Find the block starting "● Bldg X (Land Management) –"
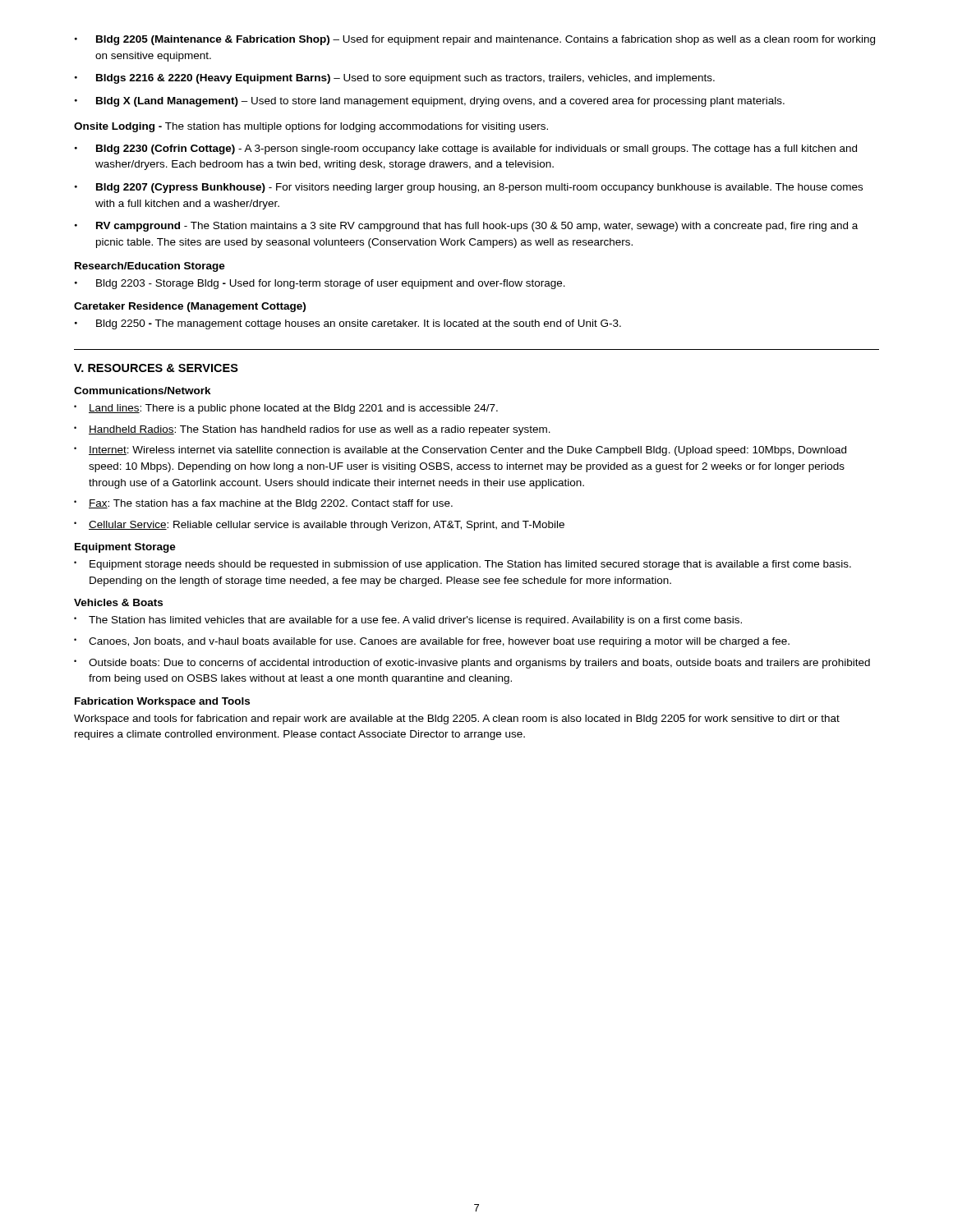The height and width of the screenshot is (1232, 953). pos(476,101)
